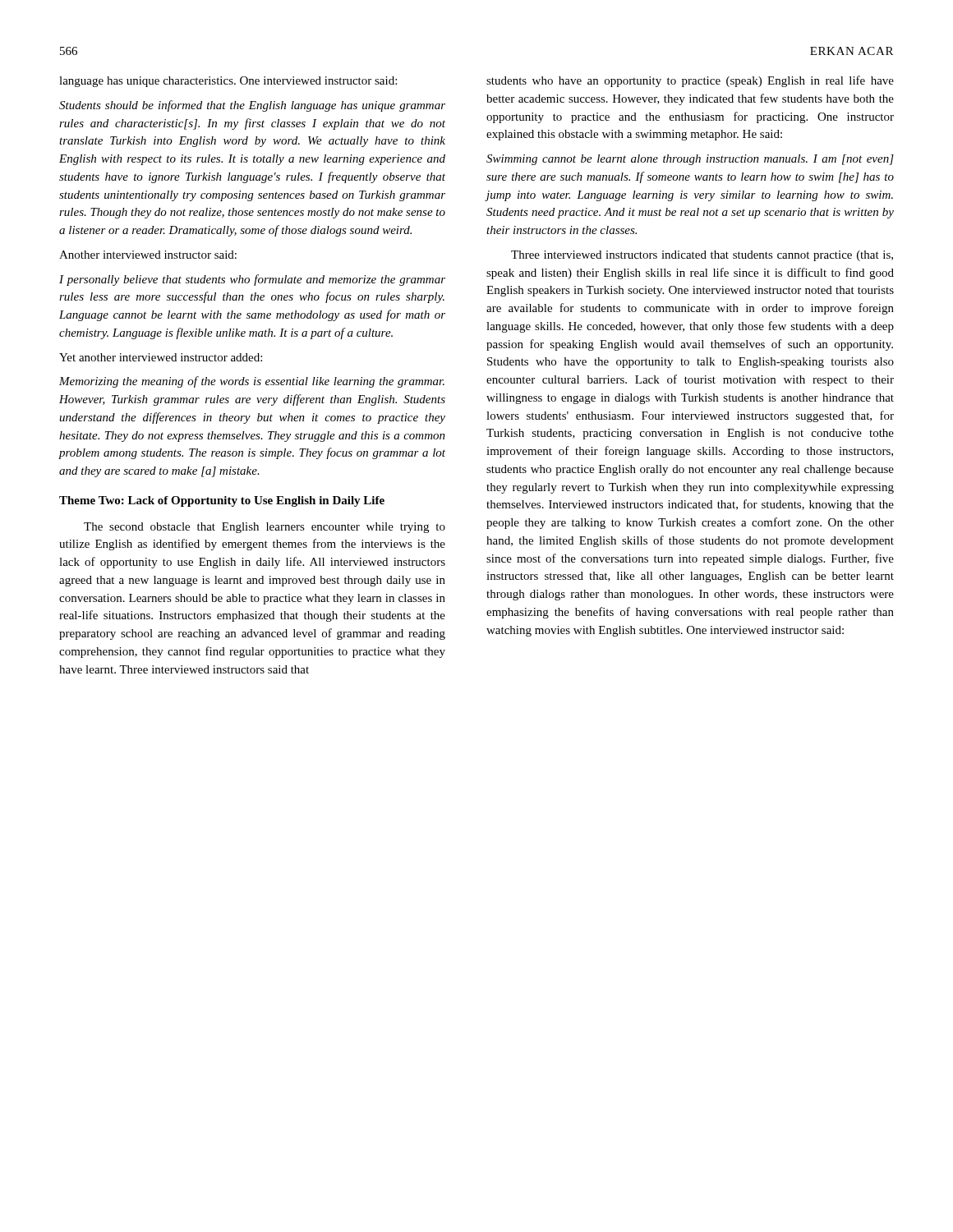
Task: Locate the text "Another interviewed instructor said:"
Action: pyautogui.click(x=148, y=255)
